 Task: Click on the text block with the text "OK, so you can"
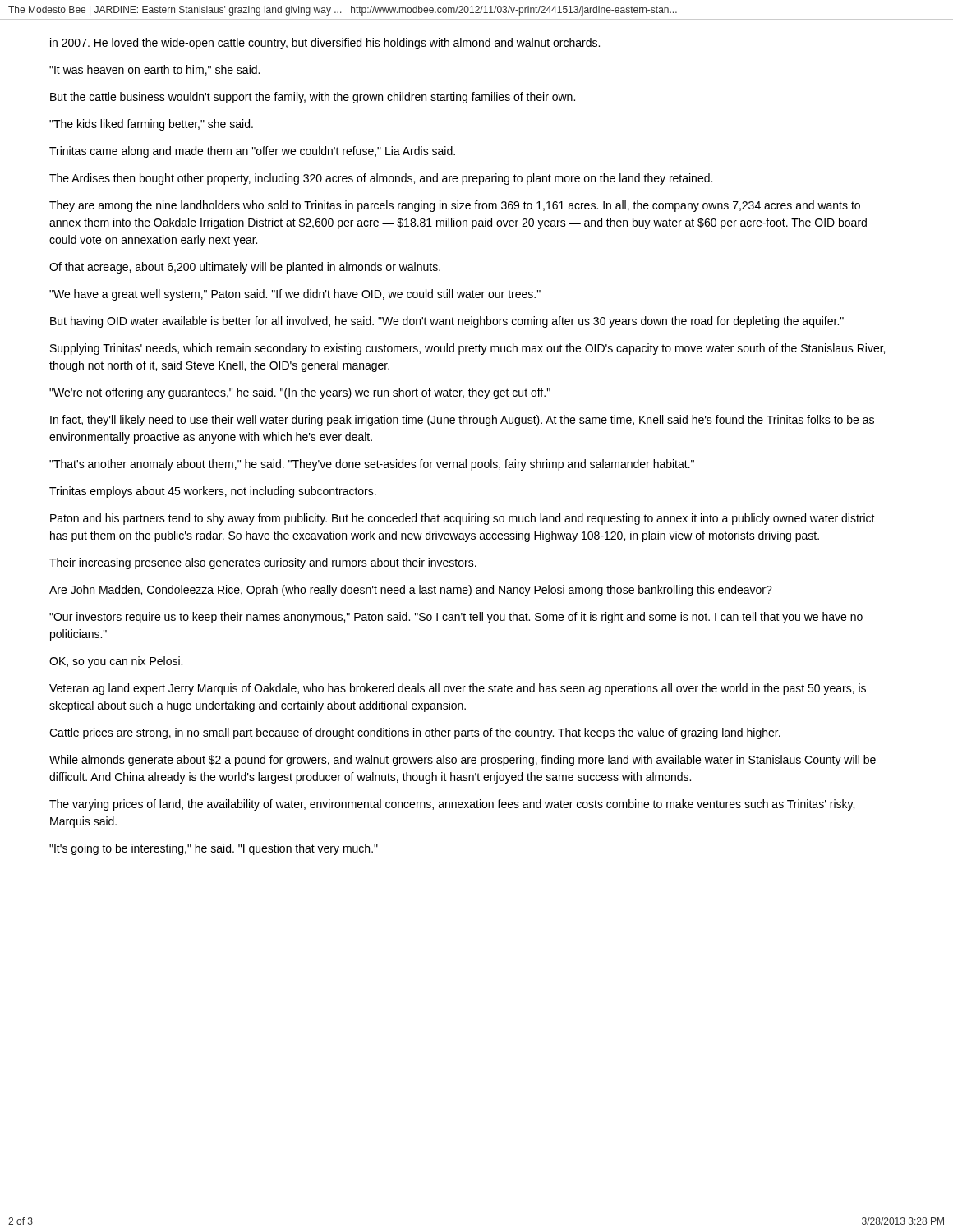[x=116, y=661]
